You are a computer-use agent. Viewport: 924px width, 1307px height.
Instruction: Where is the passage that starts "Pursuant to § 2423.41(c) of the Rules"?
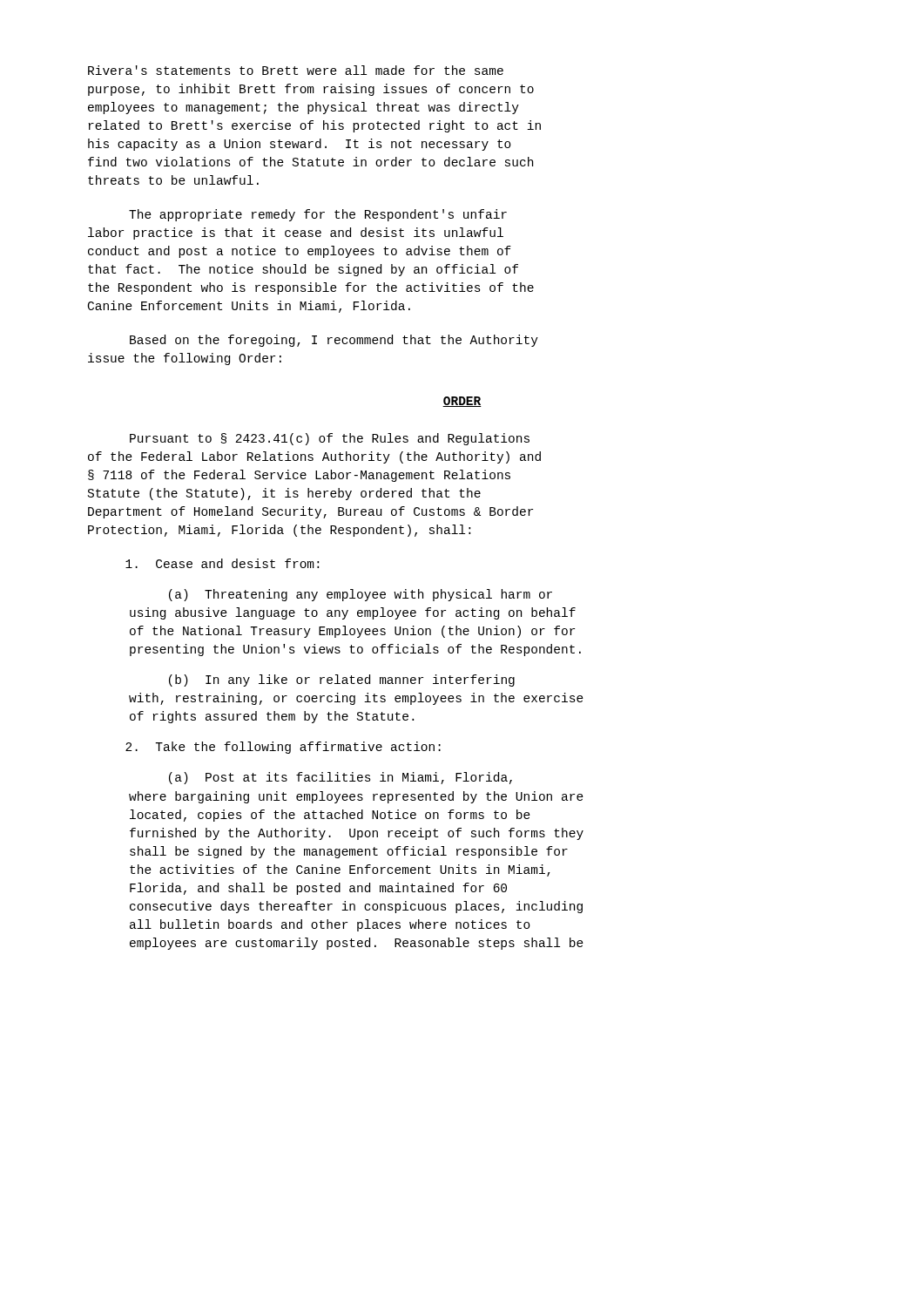point(314,485)
